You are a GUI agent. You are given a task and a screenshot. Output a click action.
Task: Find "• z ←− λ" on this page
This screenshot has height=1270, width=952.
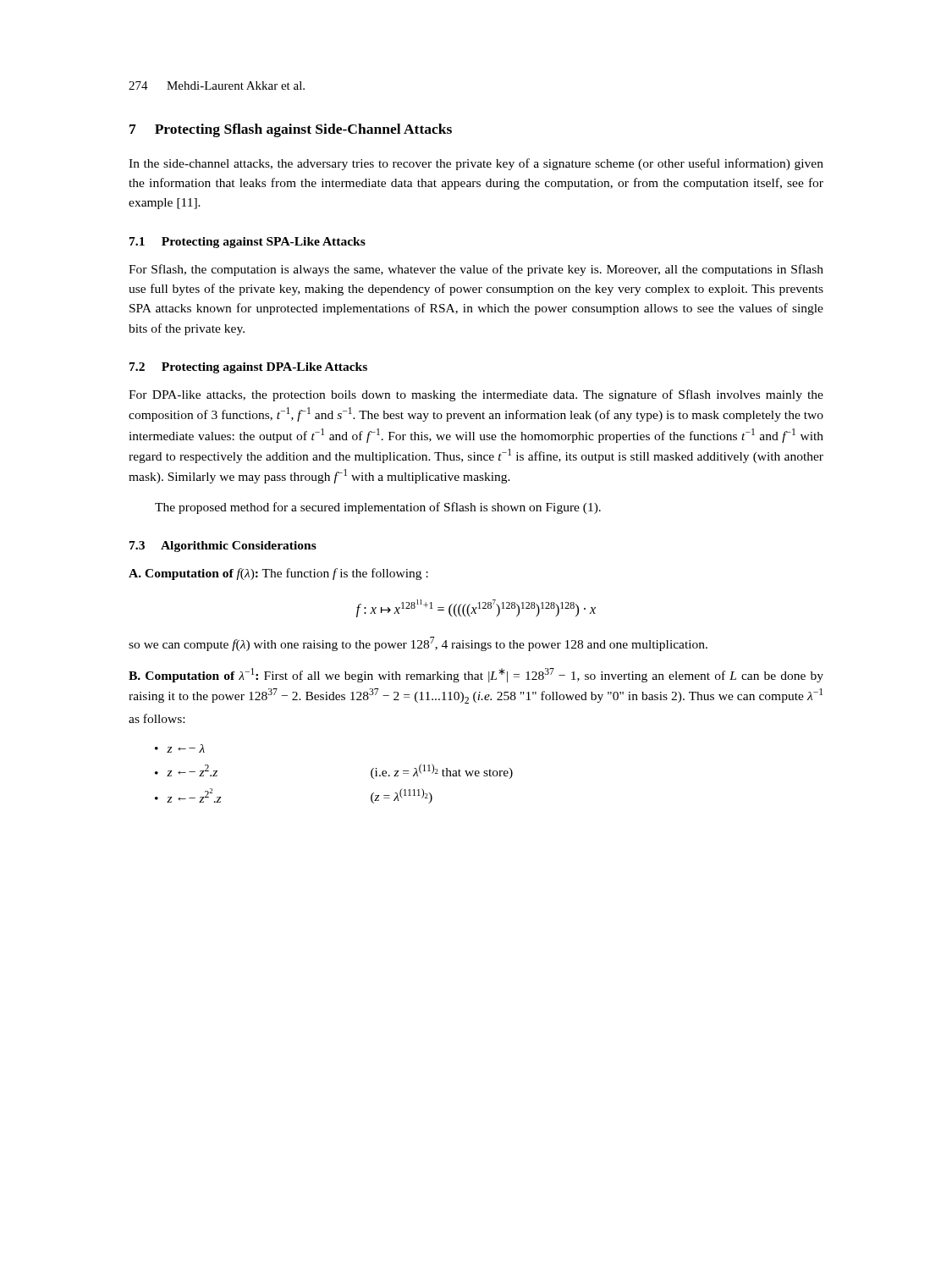180,748
